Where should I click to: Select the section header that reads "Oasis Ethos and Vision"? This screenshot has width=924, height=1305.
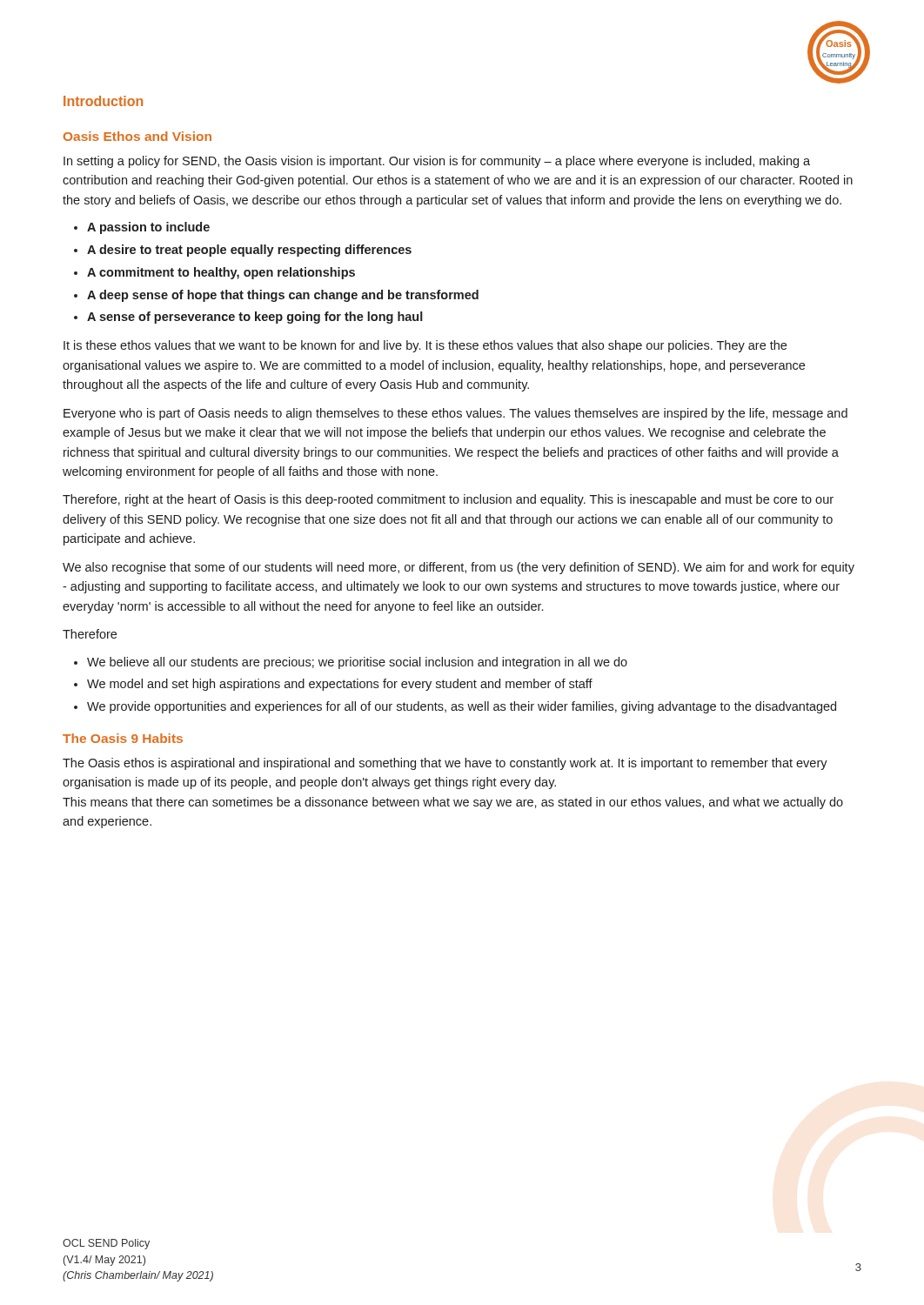point(137,136)
